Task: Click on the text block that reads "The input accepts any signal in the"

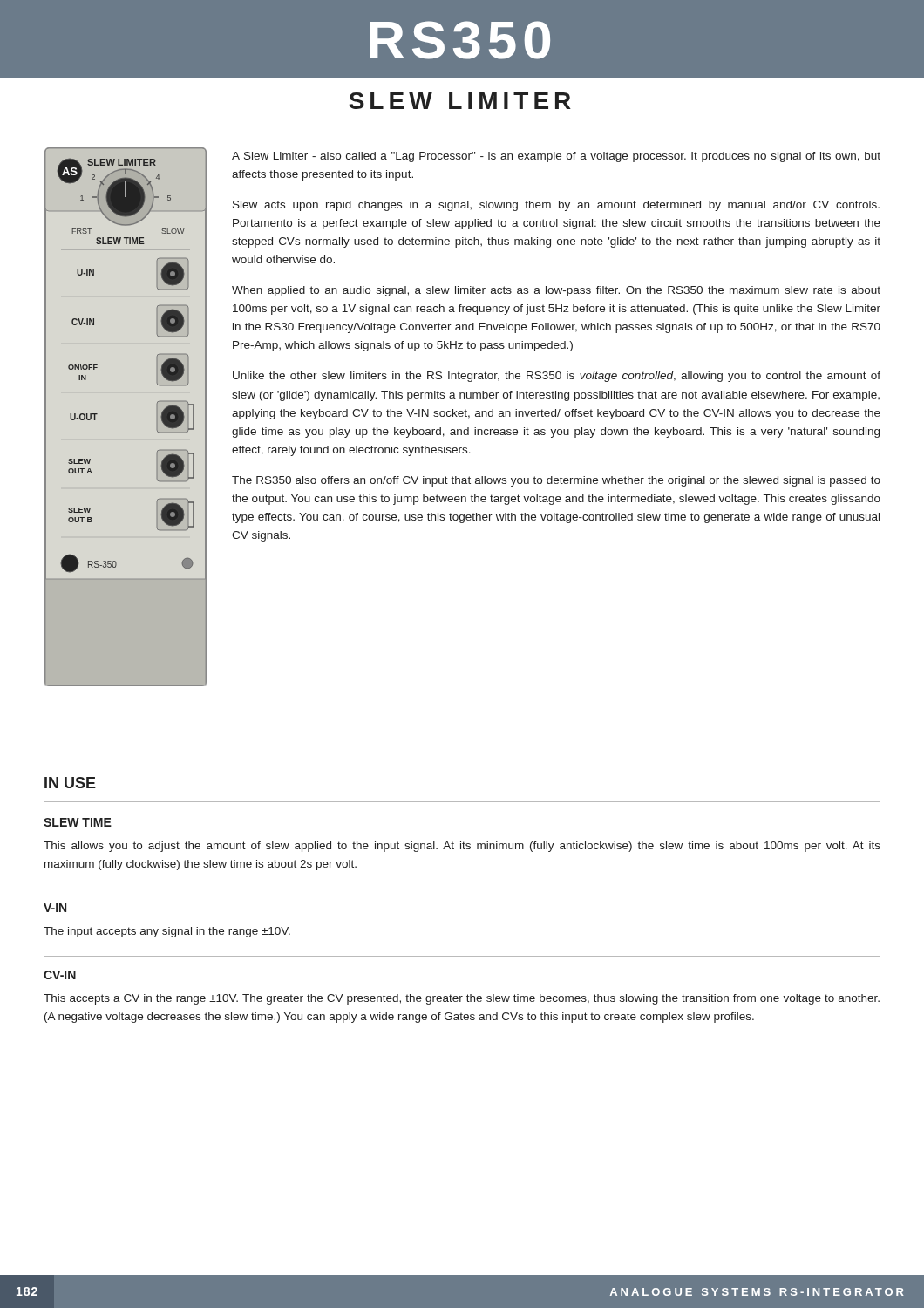Action: (x=167, y=931)
